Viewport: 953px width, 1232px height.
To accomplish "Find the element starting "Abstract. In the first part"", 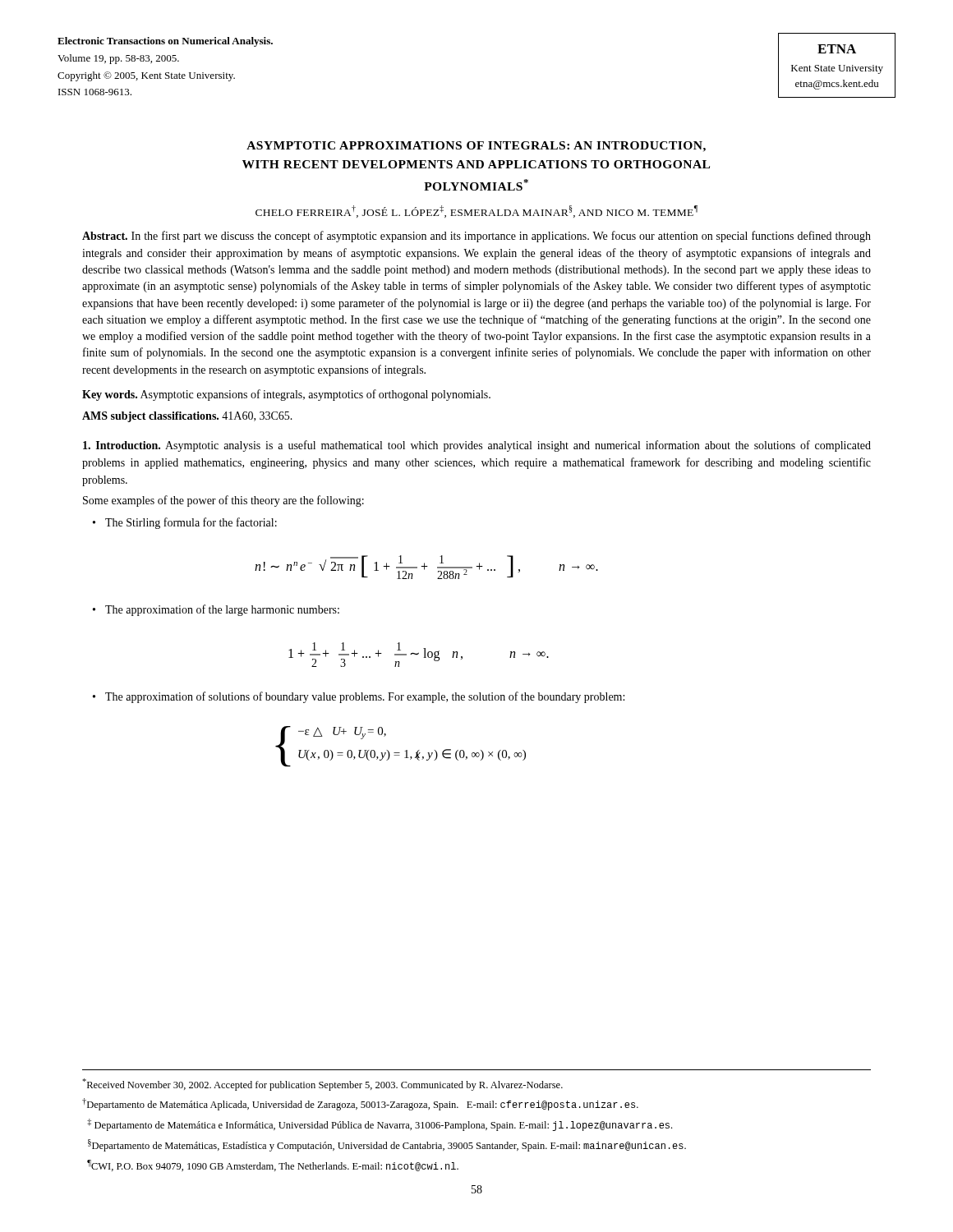I will [x=476, y=303].
